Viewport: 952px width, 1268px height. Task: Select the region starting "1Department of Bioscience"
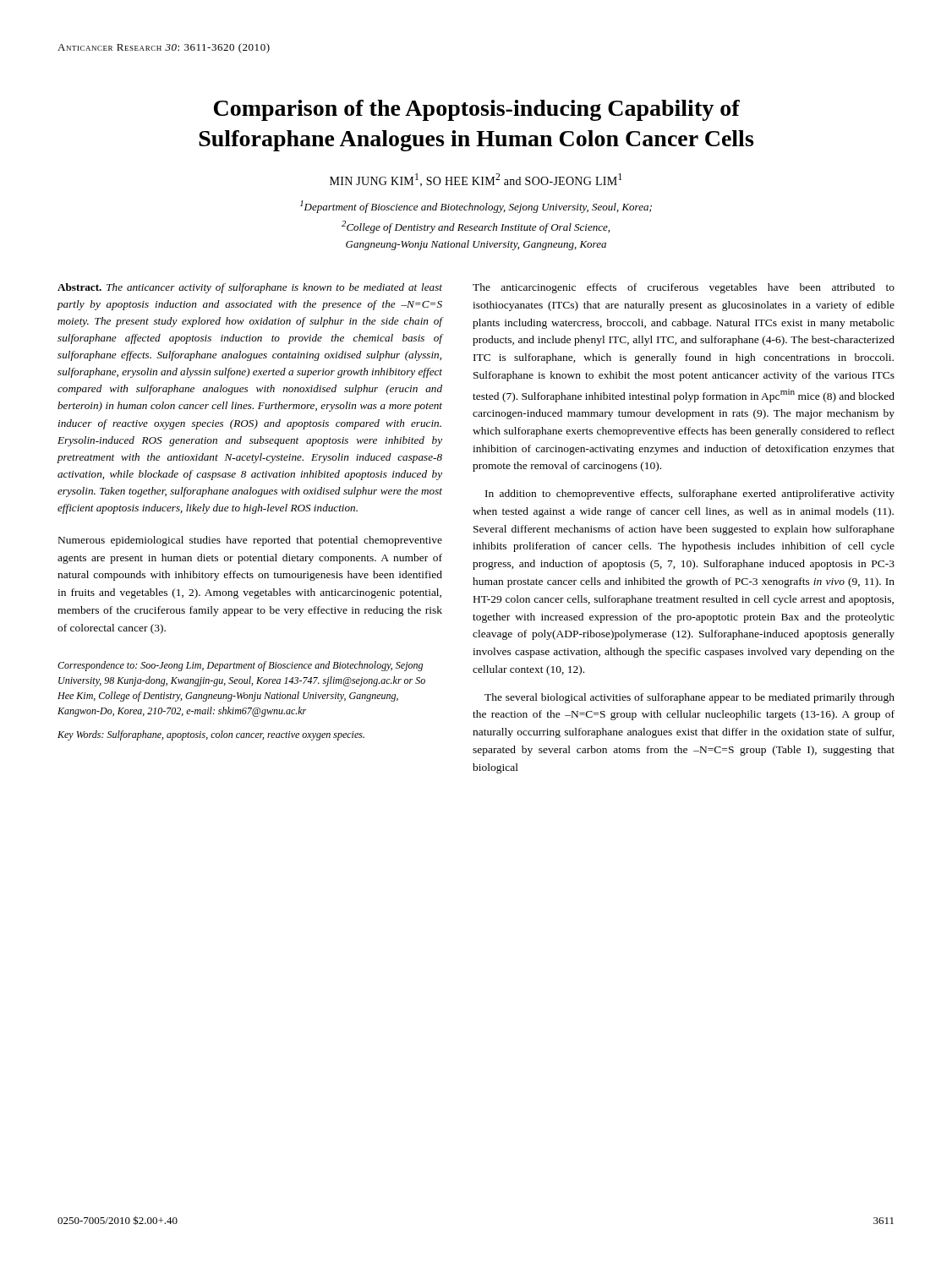[476, 224]
